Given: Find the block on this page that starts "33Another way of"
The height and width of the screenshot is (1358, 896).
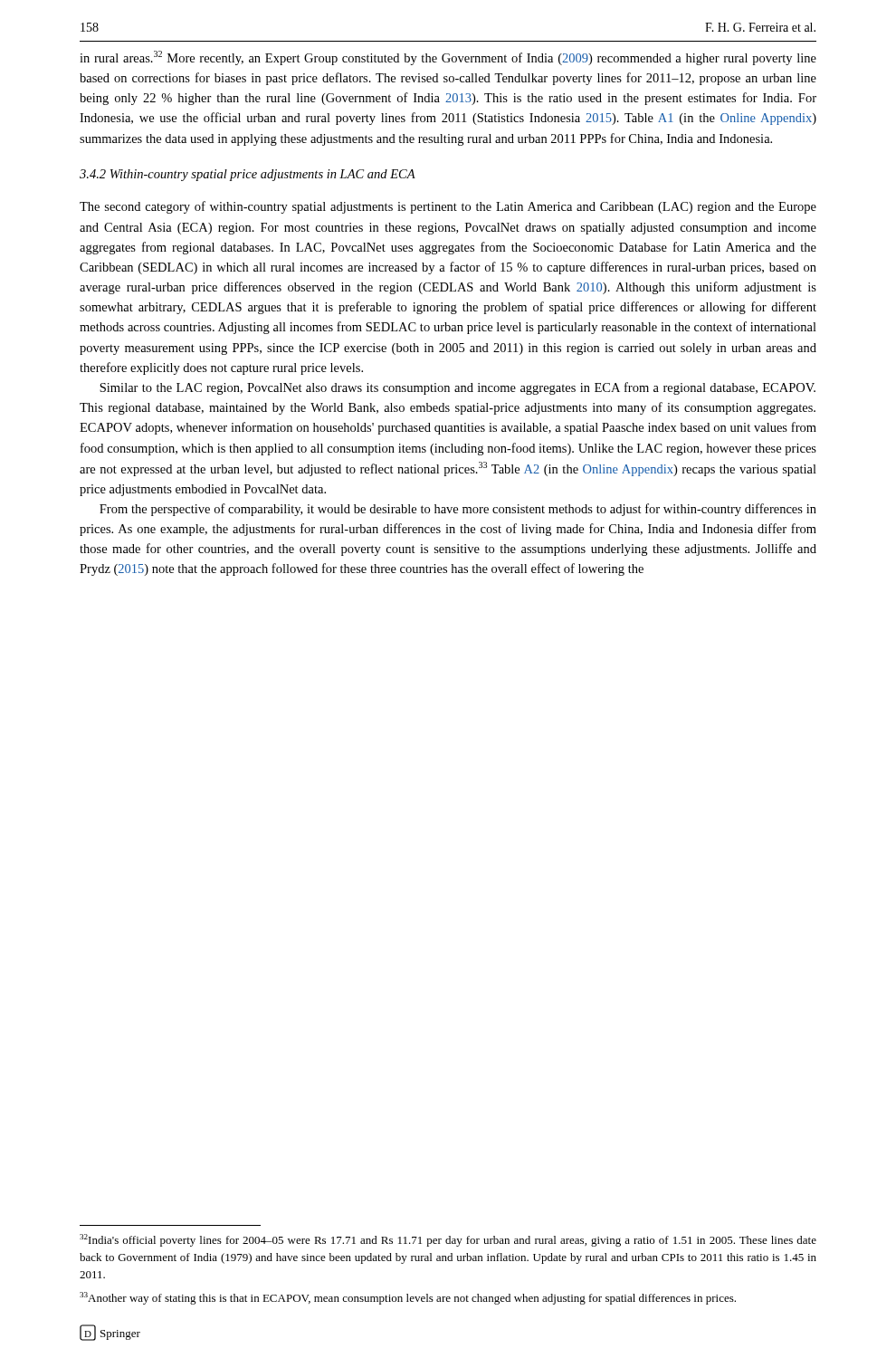Looking at the screenshot, I should point(408,1297).
